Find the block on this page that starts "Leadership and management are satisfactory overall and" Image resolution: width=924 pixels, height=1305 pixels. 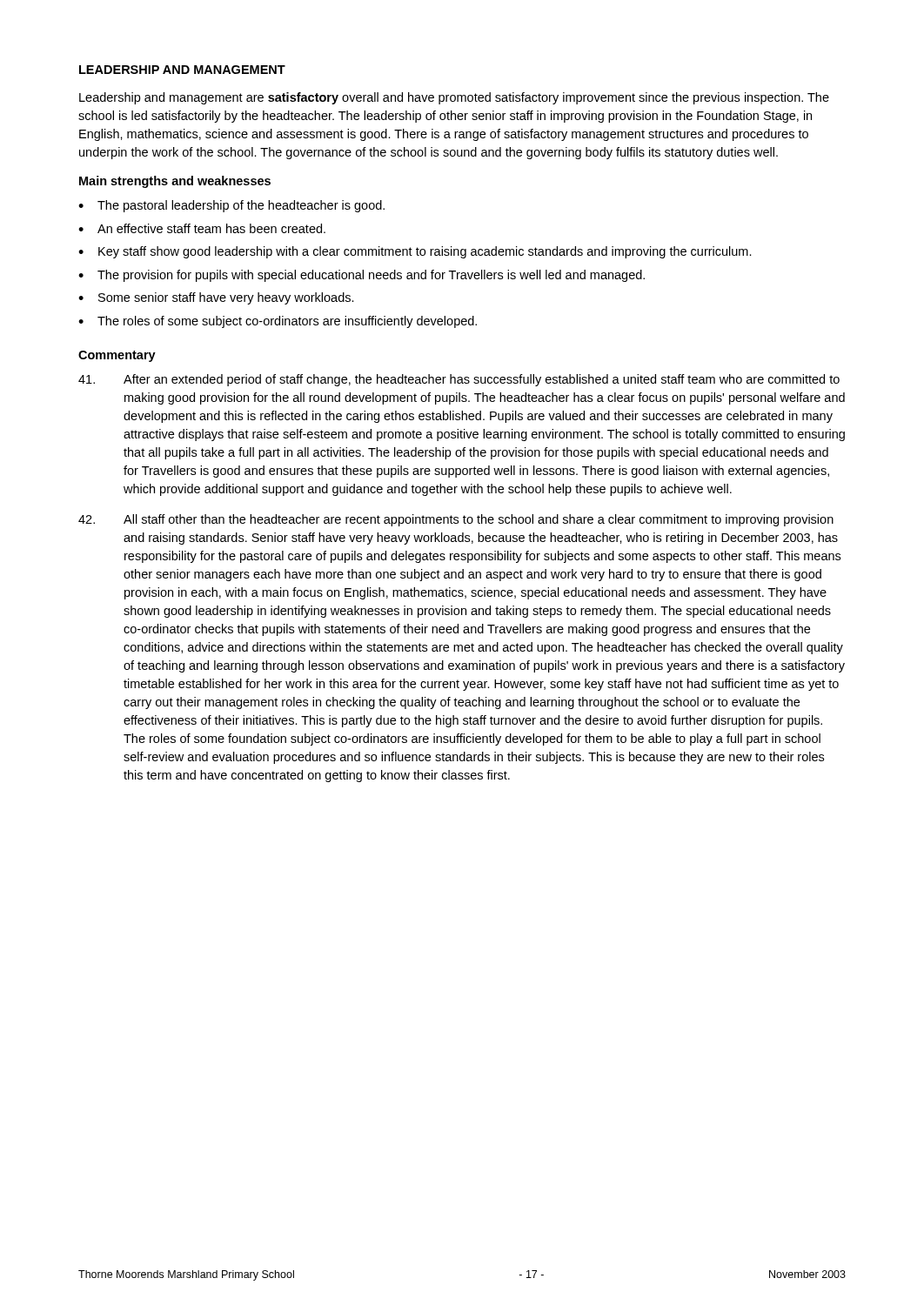click(454, 125)
